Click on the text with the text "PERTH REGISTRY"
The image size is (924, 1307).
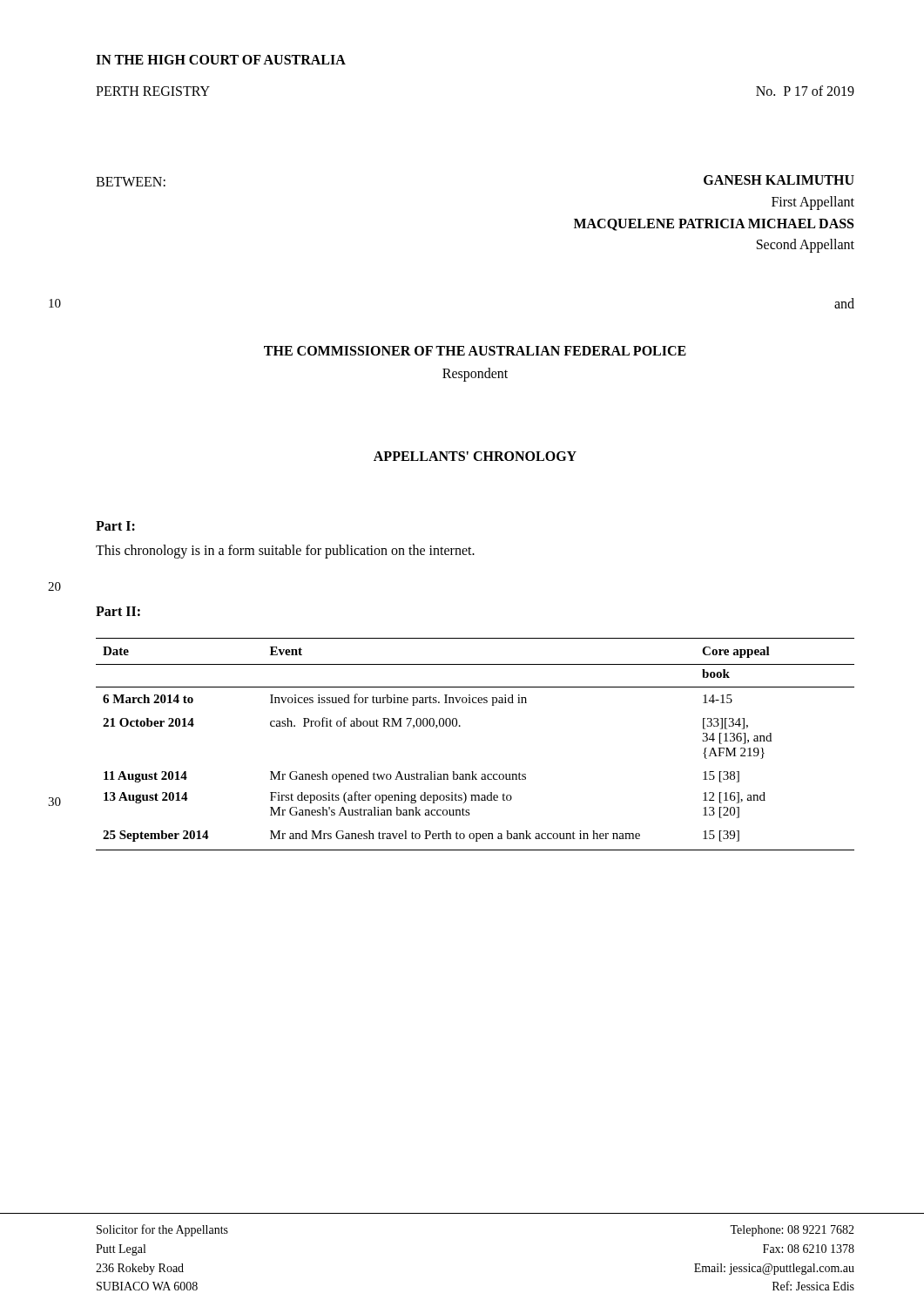pyautogui.click(x=153, y=91)
